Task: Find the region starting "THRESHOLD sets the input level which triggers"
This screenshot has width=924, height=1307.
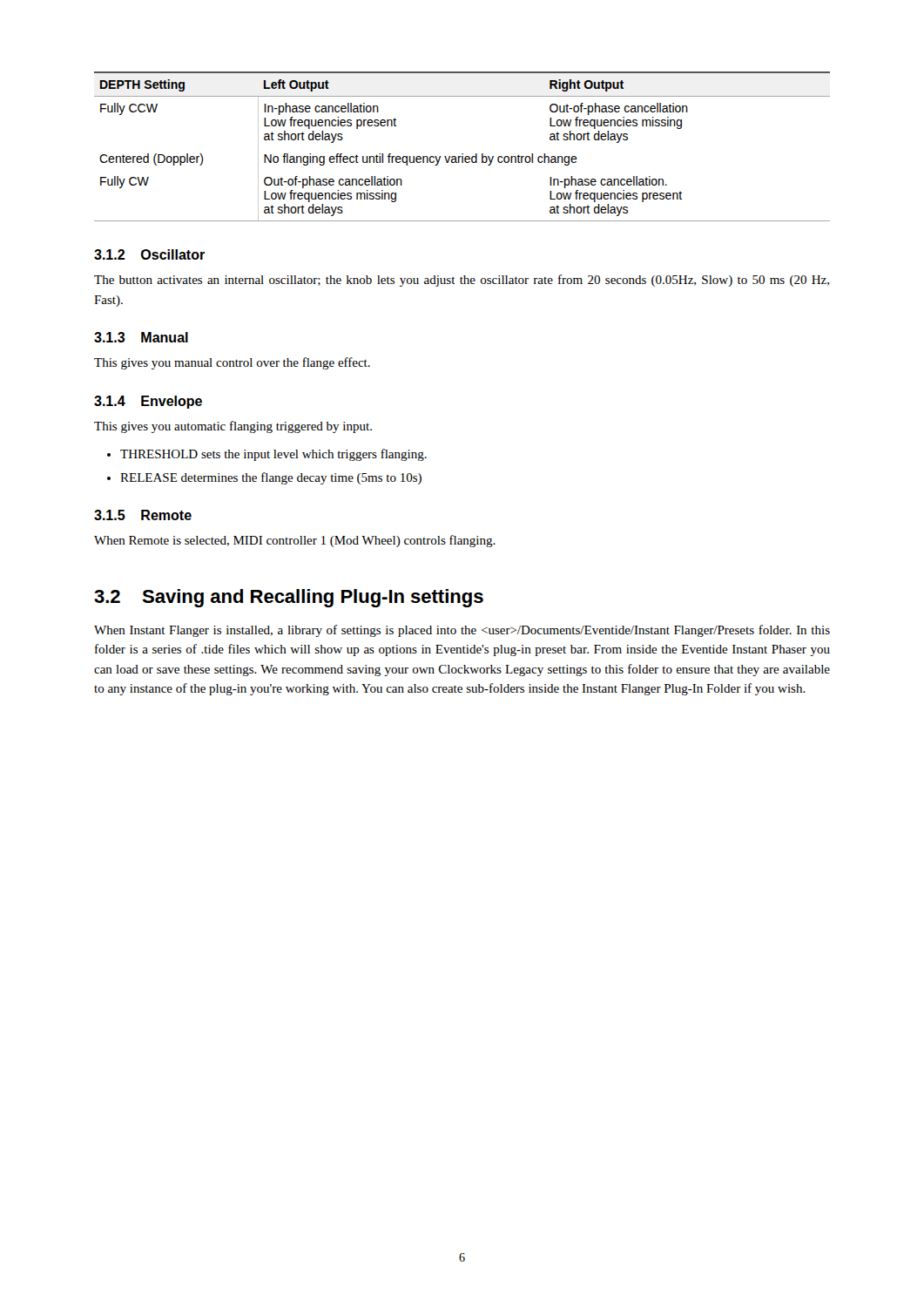Action: pyautogui.click(x=274, y=454)
